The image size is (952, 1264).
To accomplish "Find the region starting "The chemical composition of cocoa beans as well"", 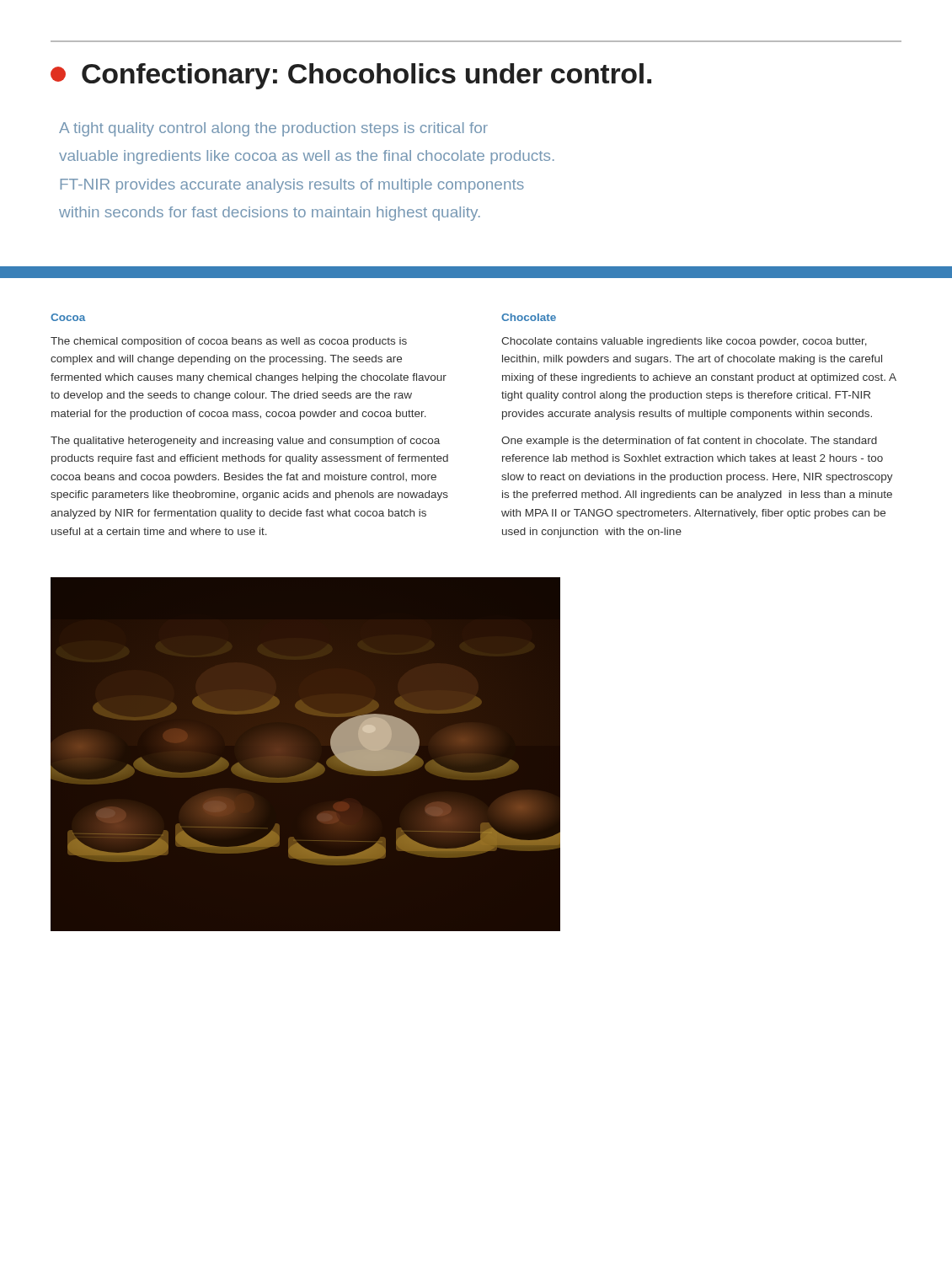I will point(251,436).
